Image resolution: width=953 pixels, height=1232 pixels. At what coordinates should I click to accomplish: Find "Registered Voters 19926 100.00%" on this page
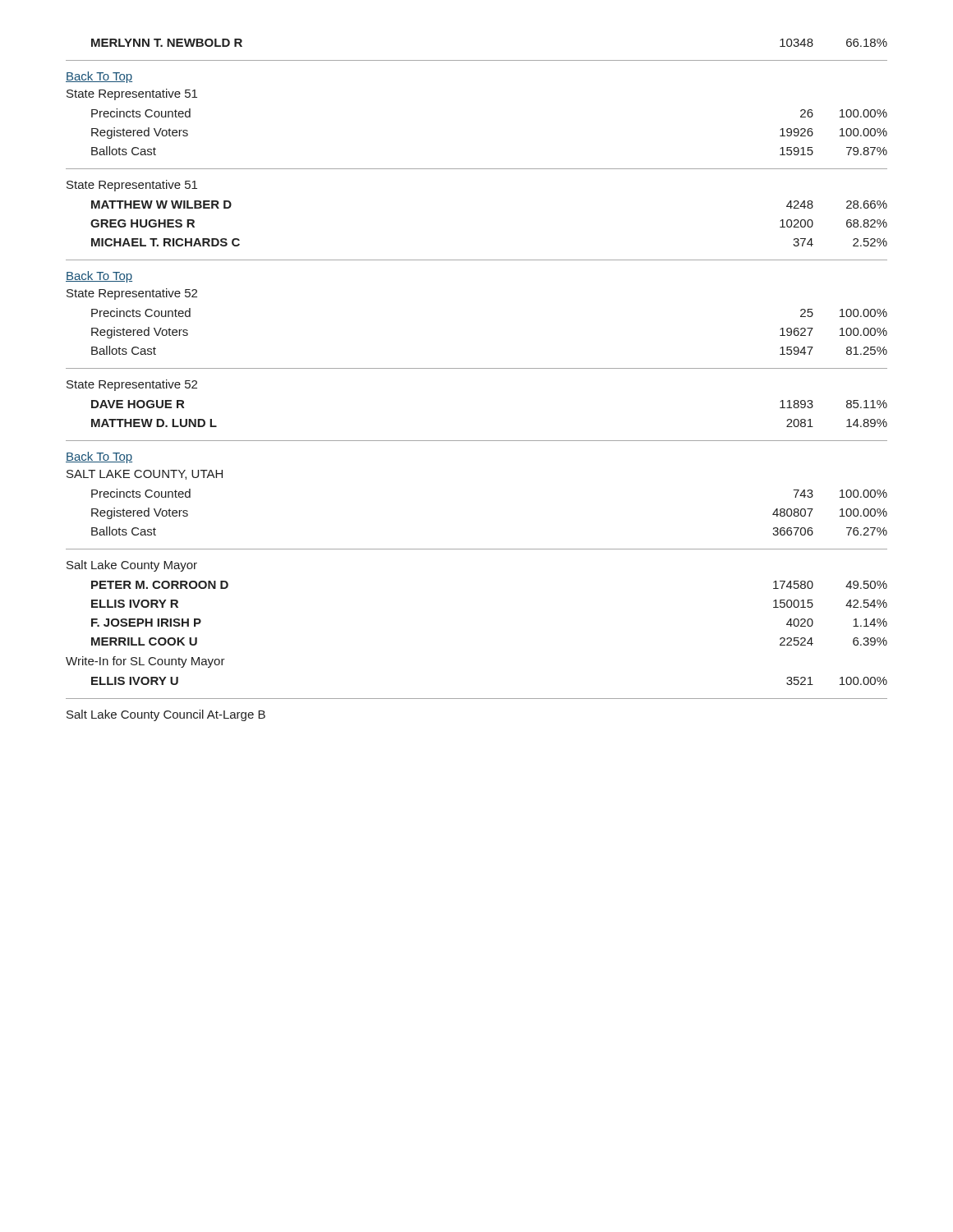pyautogui.click(x=138, y=133)
